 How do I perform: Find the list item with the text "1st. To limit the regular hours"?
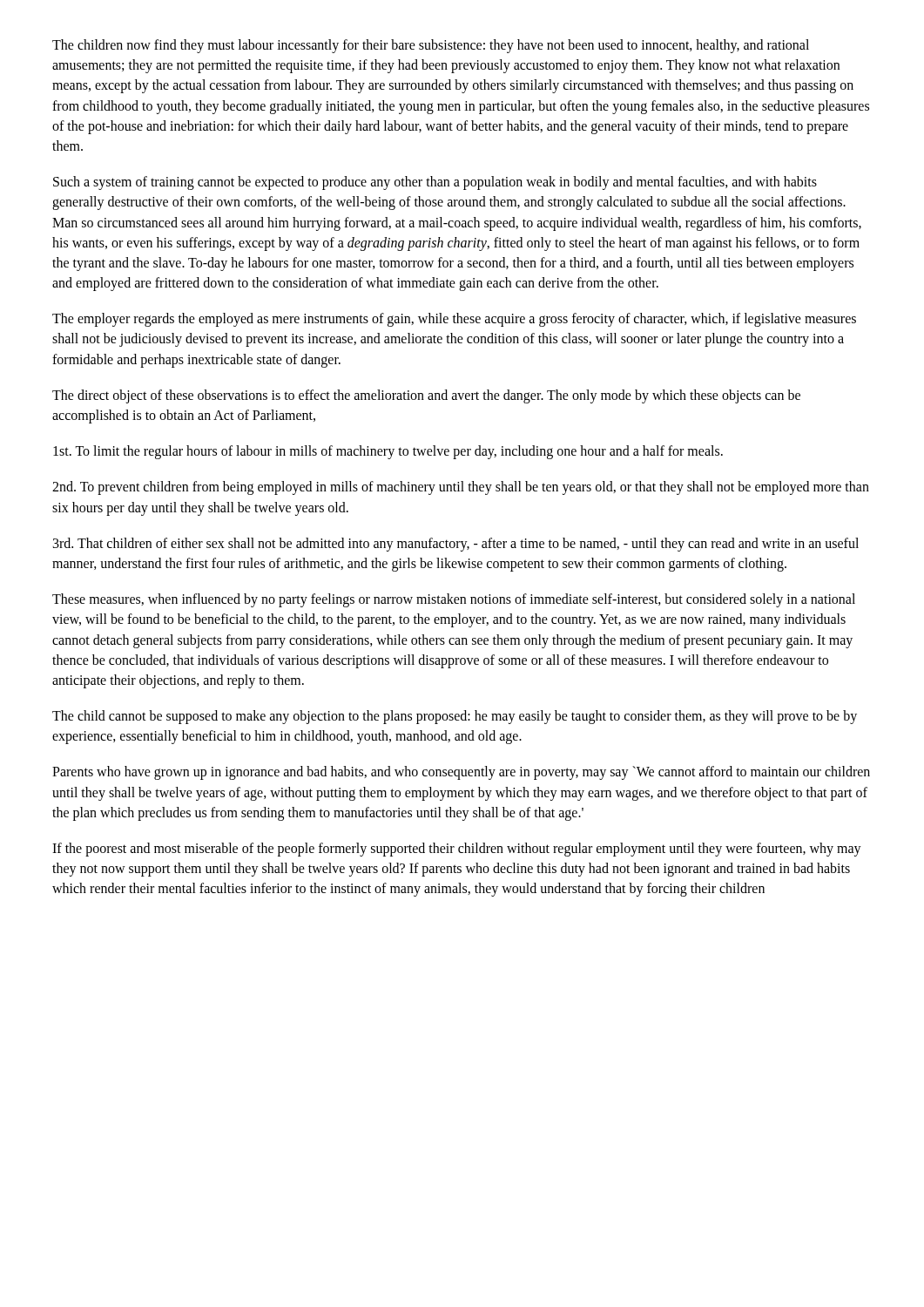(x=388, y=451)
